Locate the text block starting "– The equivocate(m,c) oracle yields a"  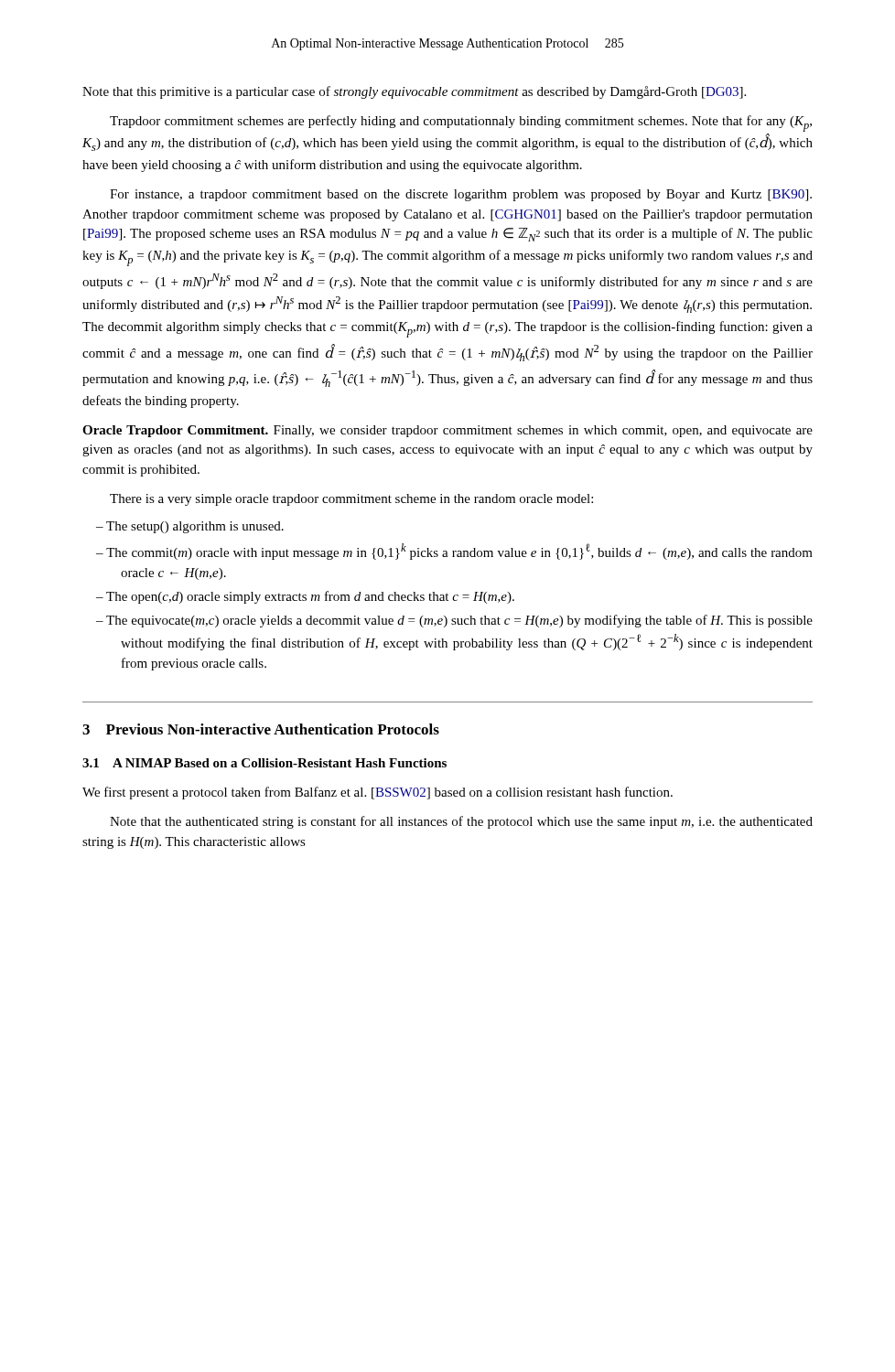454,641
